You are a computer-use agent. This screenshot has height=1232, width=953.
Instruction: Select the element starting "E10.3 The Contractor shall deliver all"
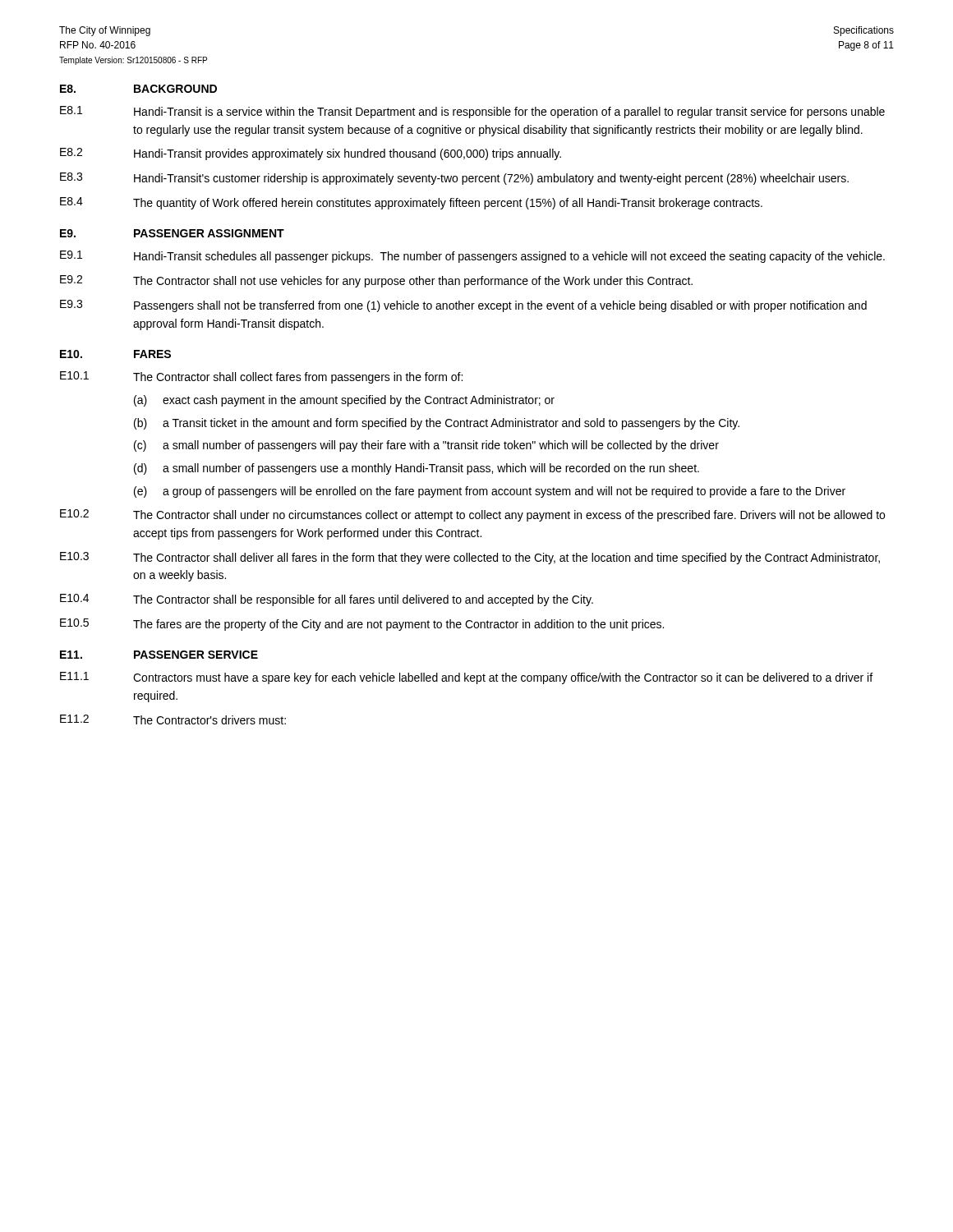[476, 567]
